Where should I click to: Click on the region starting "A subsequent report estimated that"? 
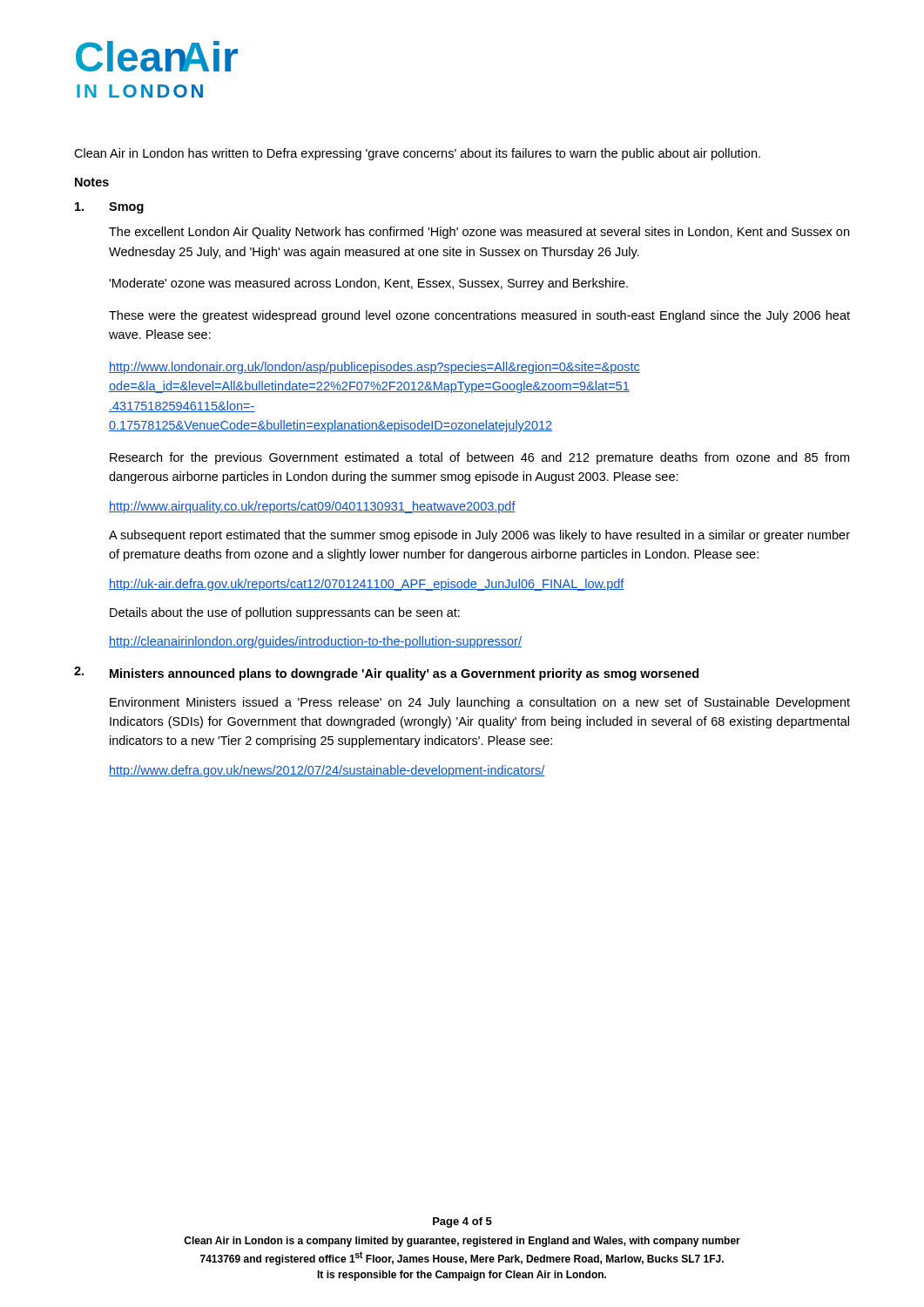tap(479, 545)
